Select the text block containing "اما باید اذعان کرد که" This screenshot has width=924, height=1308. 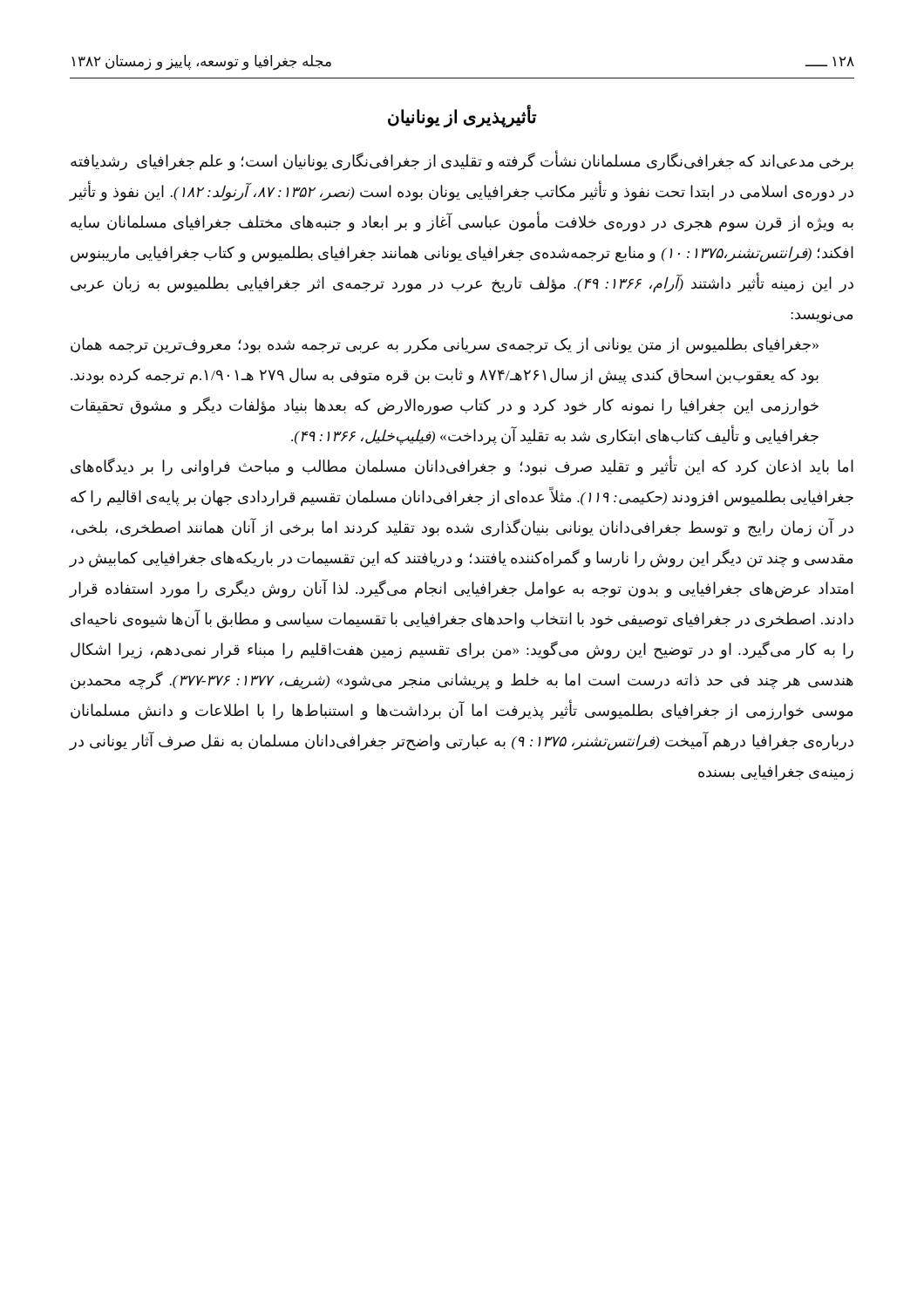click(x=462, y=619)
